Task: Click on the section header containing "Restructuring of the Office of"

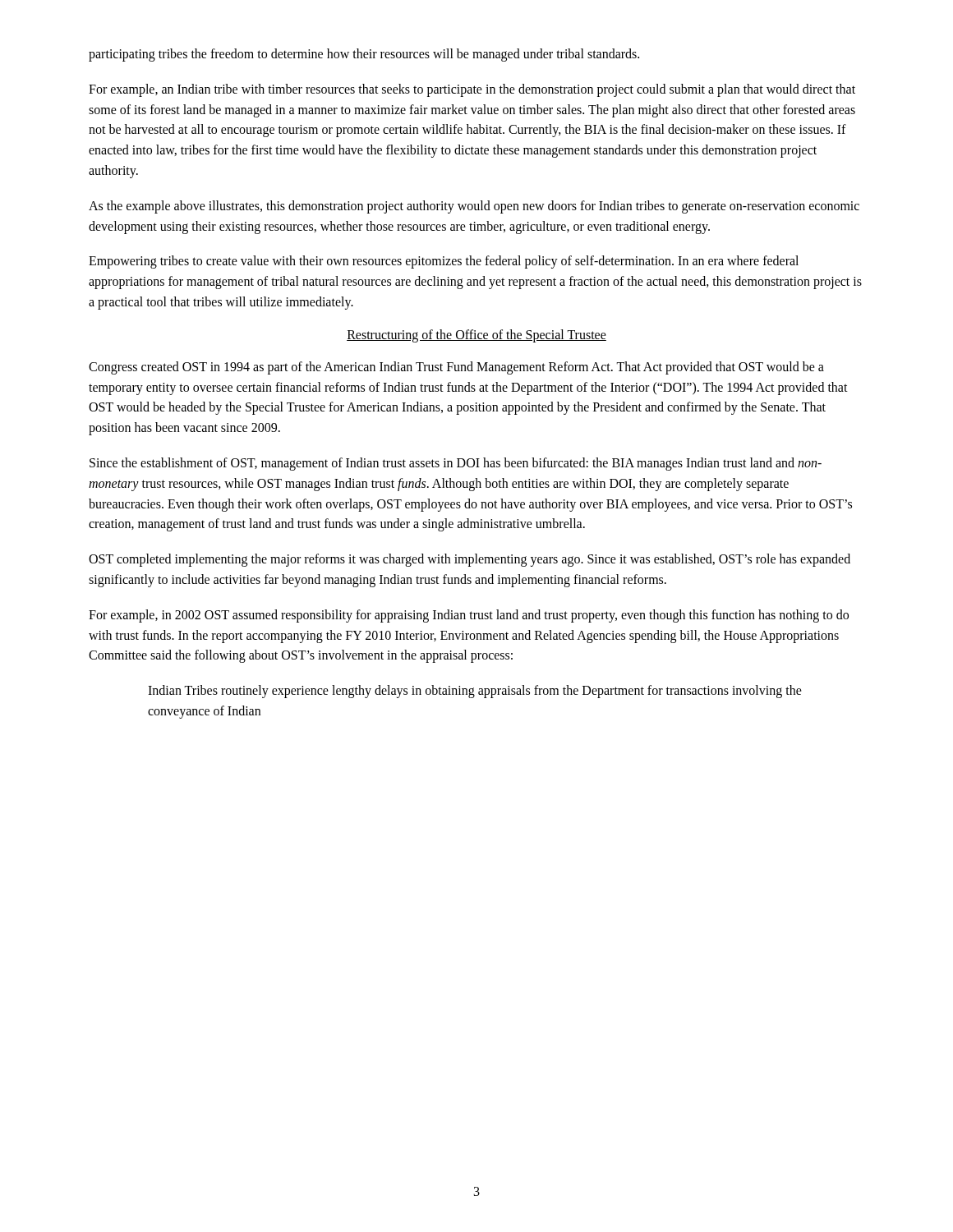Action: [x=476, y=334]
